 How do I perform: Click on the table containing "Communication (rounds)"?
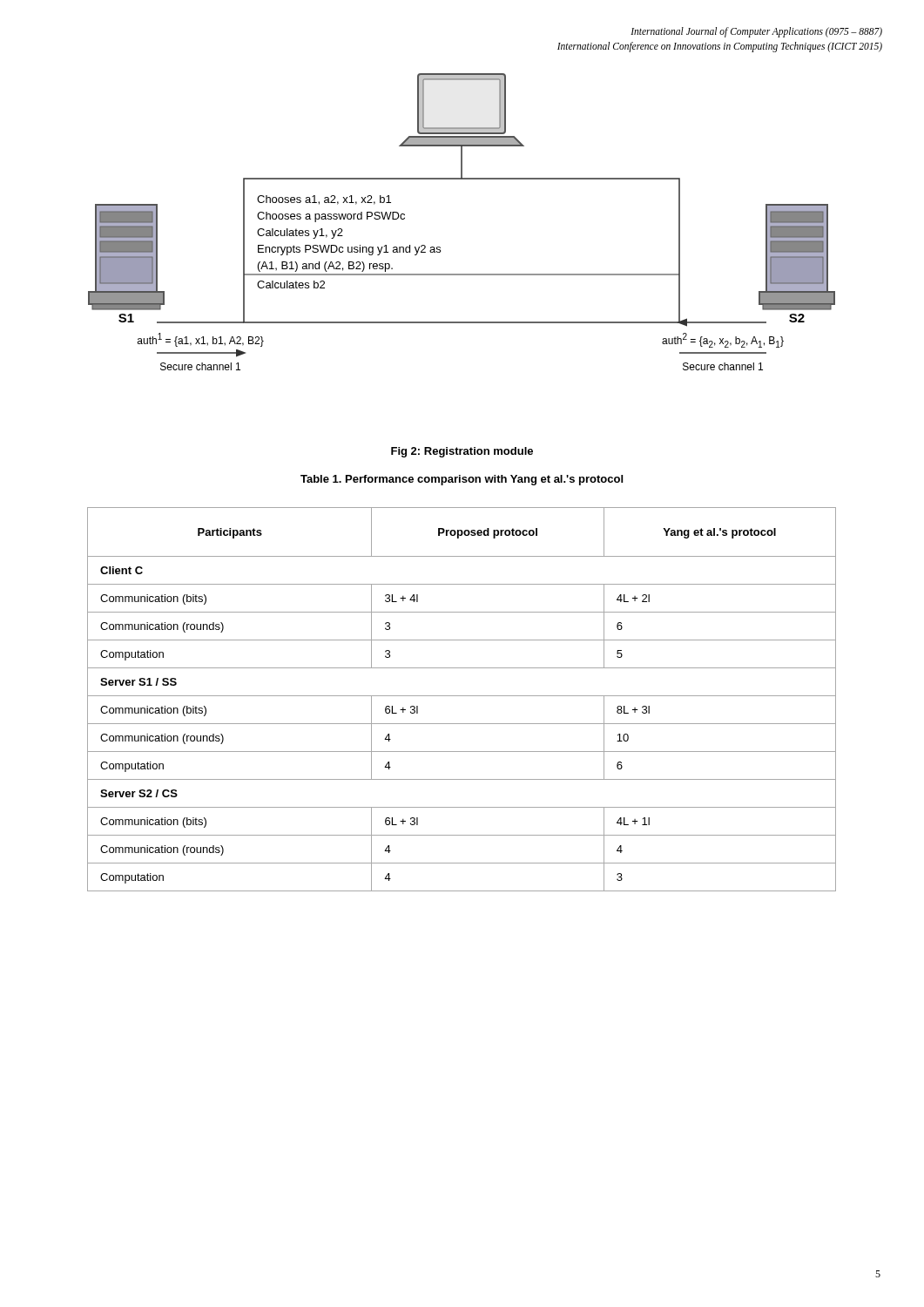tap(462, 699)
